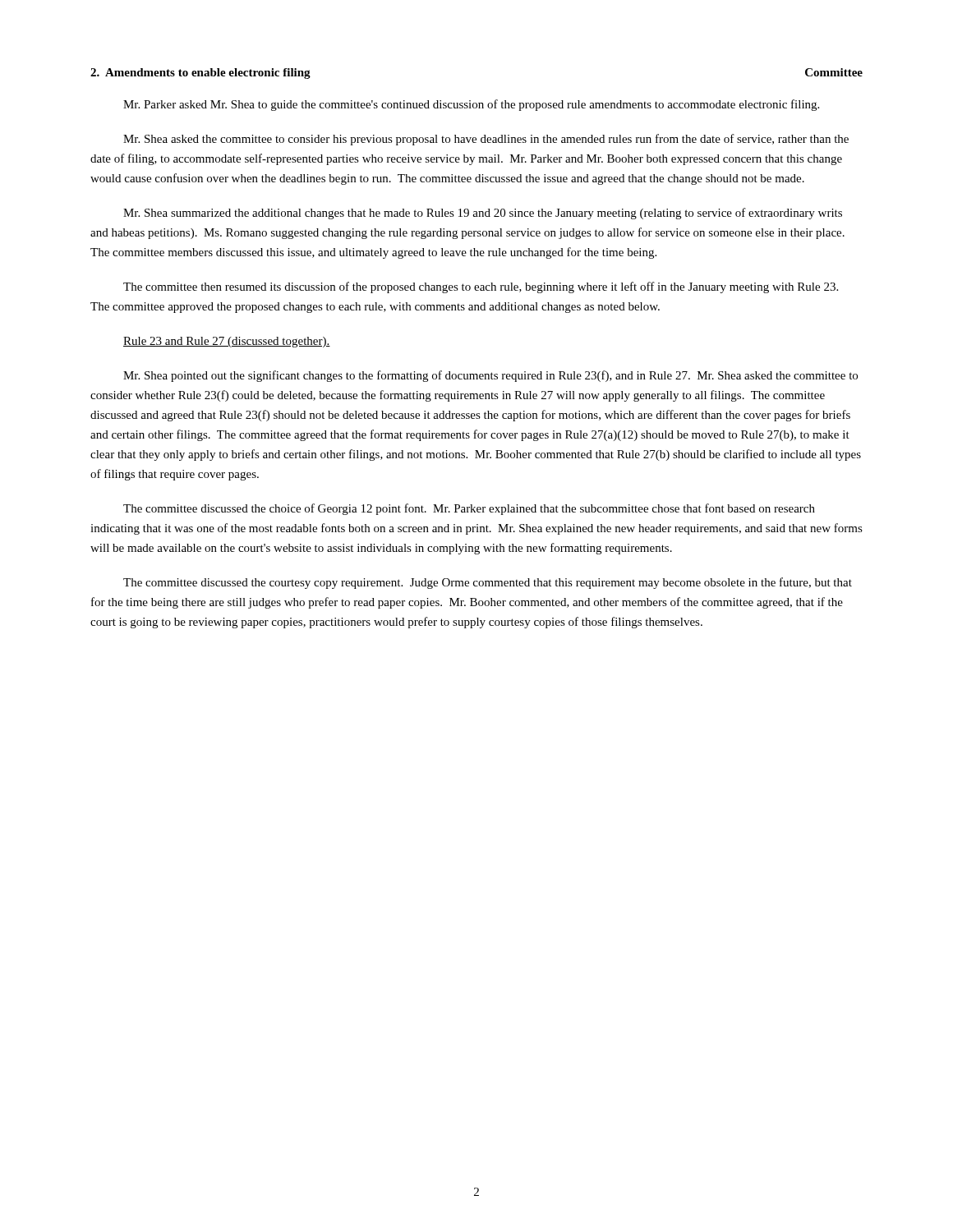
Task: Navigate to the block starting "2. Amendments to enable electronic"
Action: [201, 73]
